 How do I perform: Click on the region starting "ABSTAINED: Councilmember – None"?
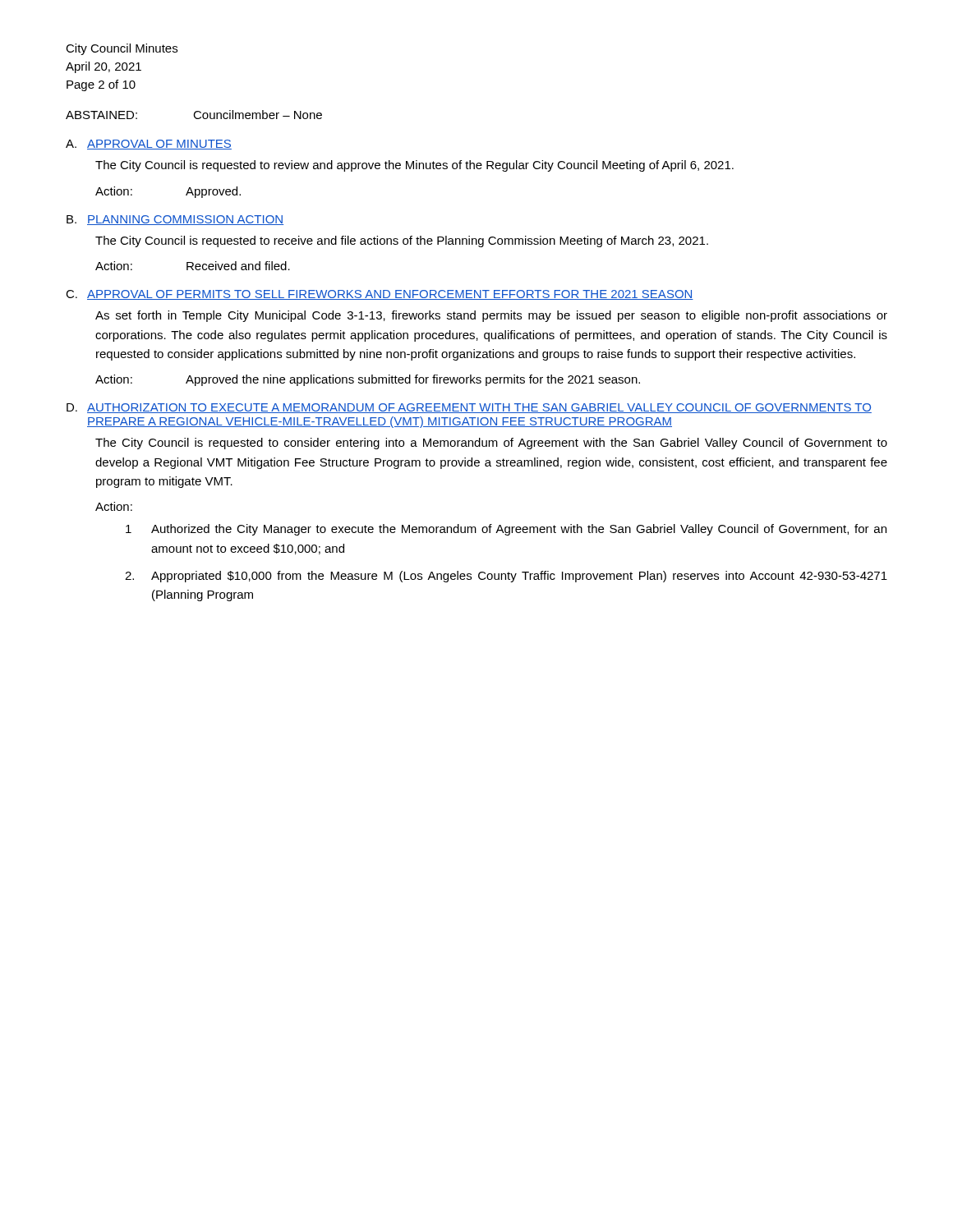pyautogui.click(x=194, y=115)
